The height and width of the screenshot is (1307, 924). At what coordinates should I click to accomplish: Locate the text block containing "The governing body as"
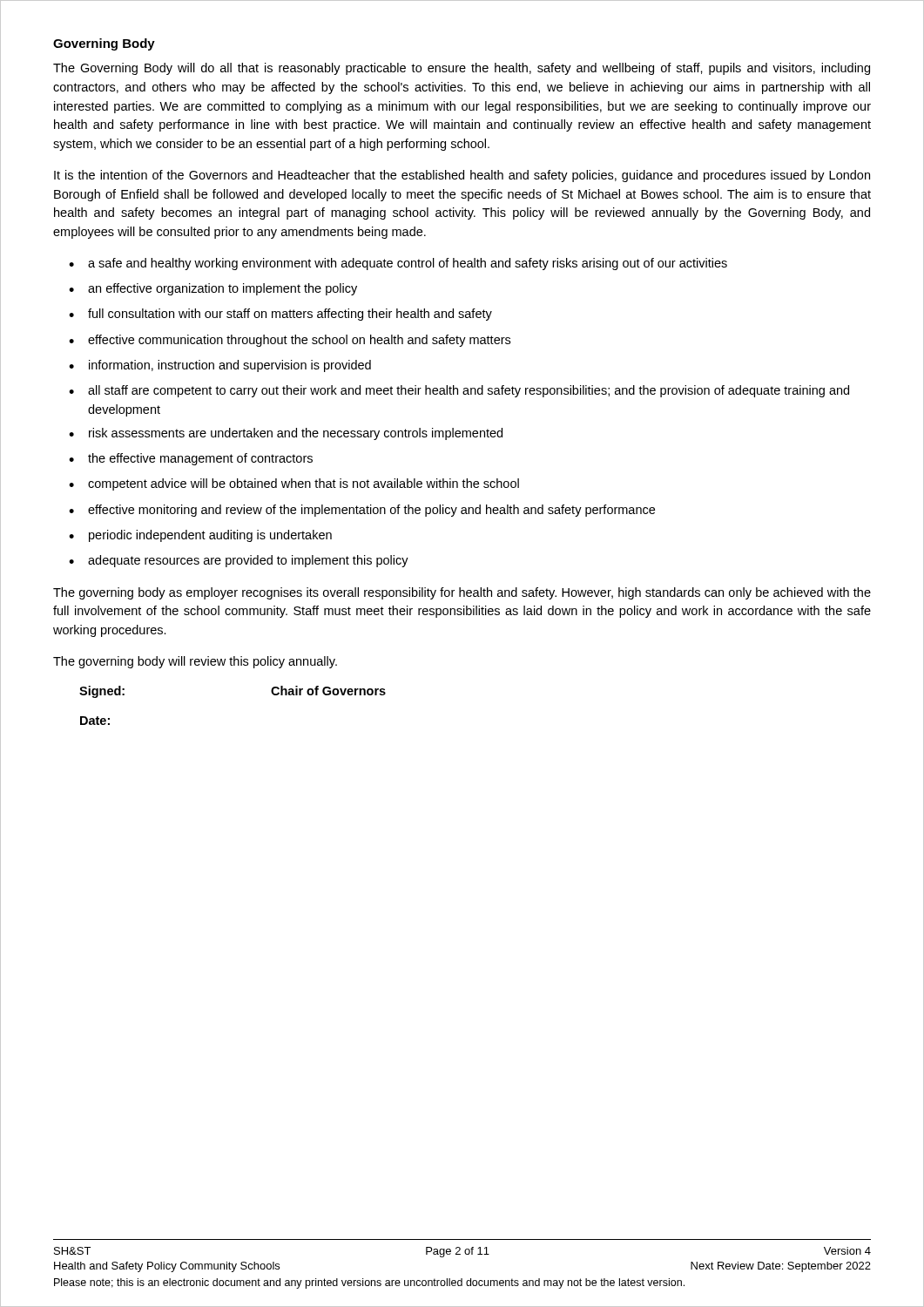[462, 611]
